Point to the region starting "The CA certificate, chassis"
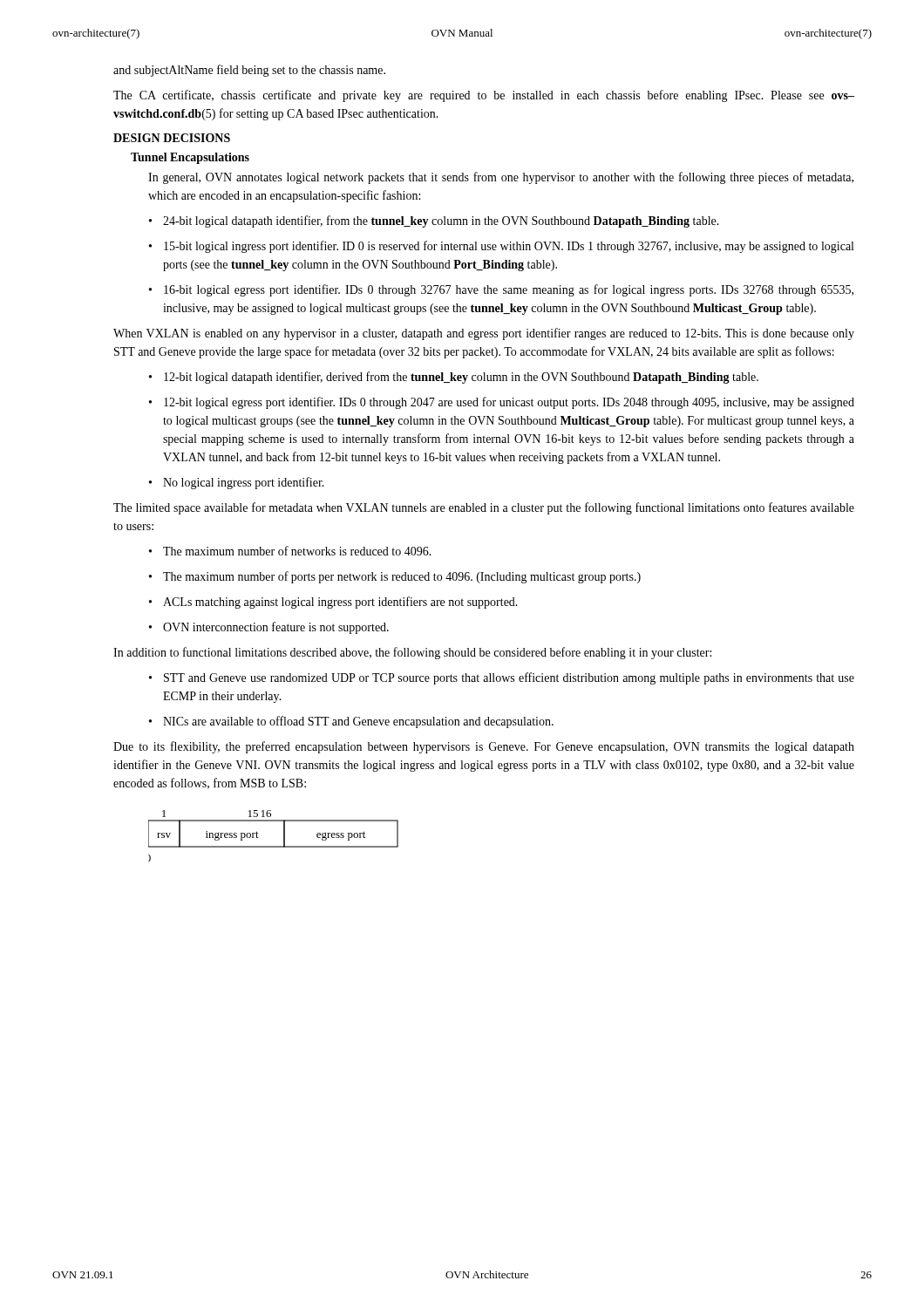Viewport: 924px width, 1308px height. pyautogui.click(x=484, y=105)
